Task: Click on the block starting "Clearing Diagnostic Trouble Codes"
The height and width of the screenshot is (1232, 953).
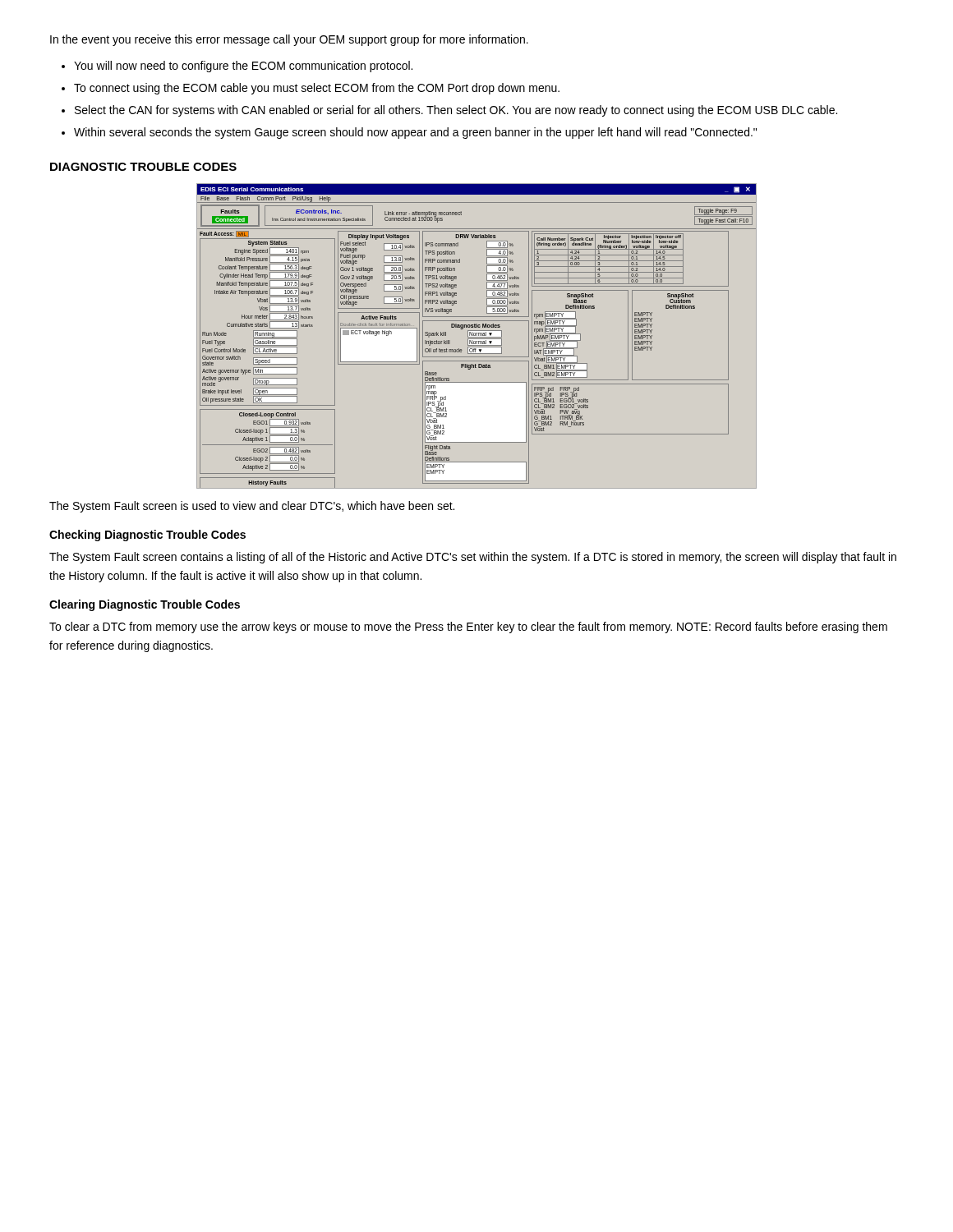Action: [145, 605]
